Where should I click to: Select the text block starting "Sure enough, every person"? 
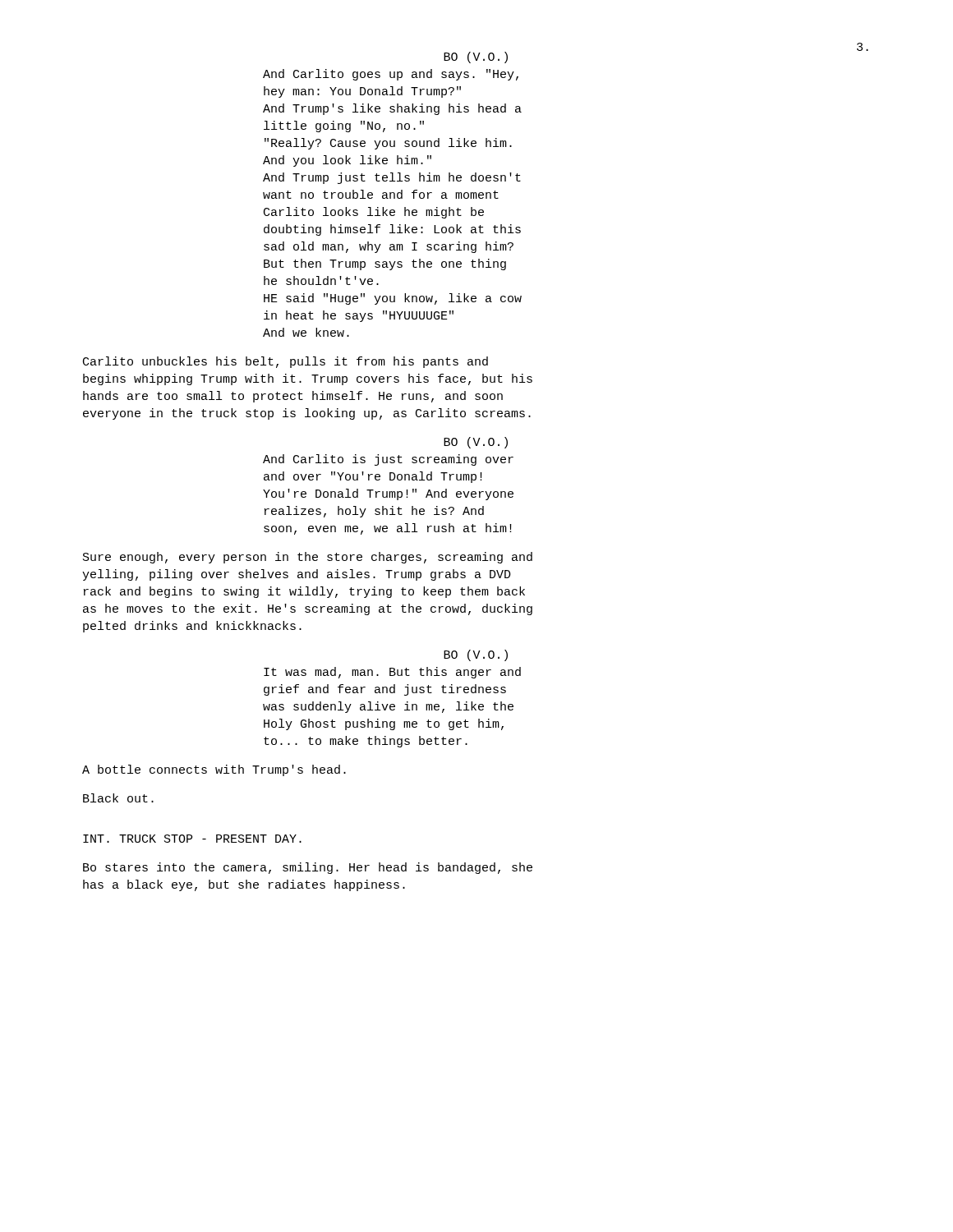click(308, 593)
